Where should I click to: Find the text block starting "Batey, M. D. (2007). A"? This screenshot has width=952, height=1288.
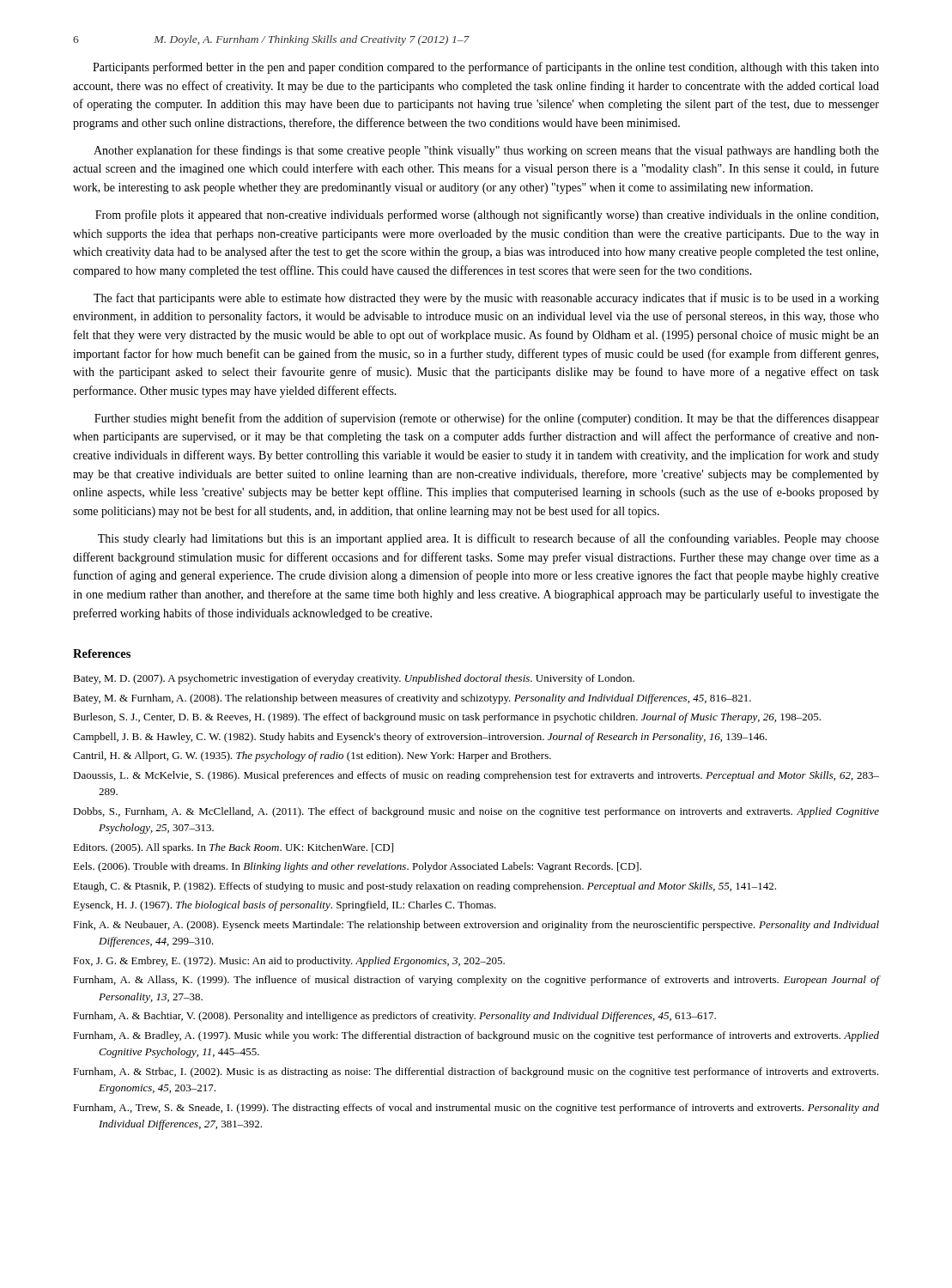coord(354,678)
